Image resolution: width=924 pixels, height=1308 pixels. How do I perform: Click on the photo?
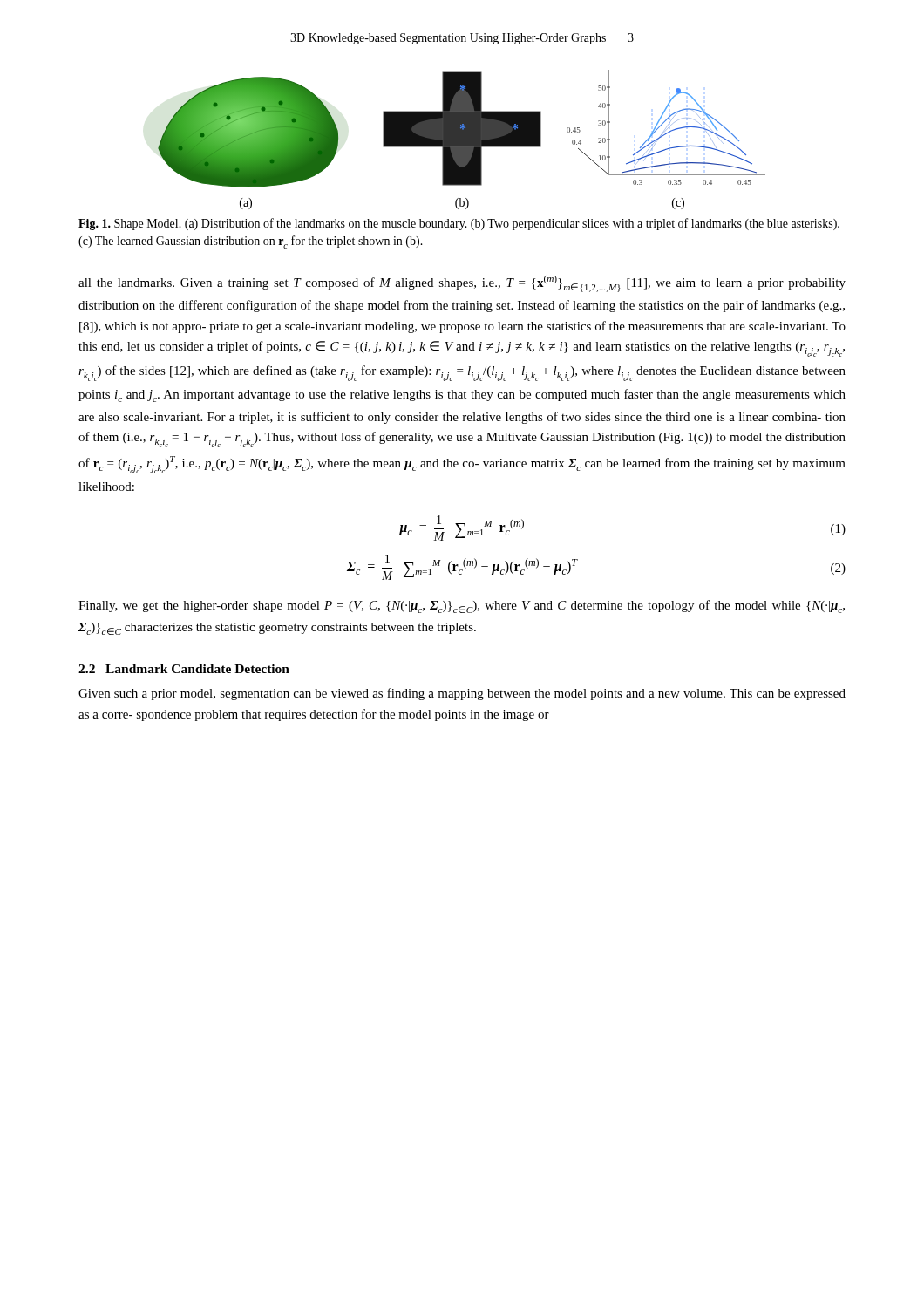pos(462,136)
